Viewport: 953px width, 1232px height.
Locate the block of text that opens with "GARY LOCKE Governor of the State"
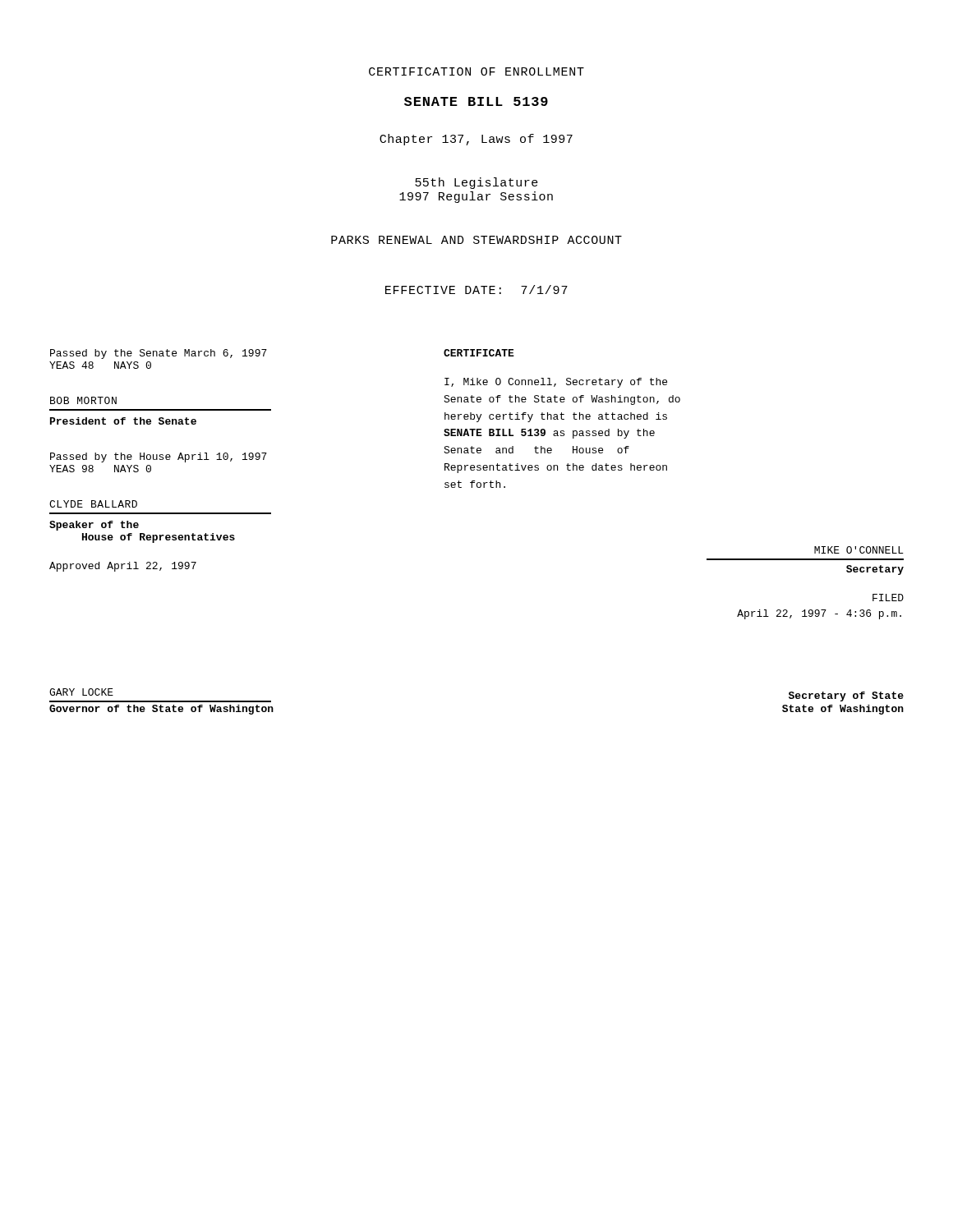tap(161, 701)
